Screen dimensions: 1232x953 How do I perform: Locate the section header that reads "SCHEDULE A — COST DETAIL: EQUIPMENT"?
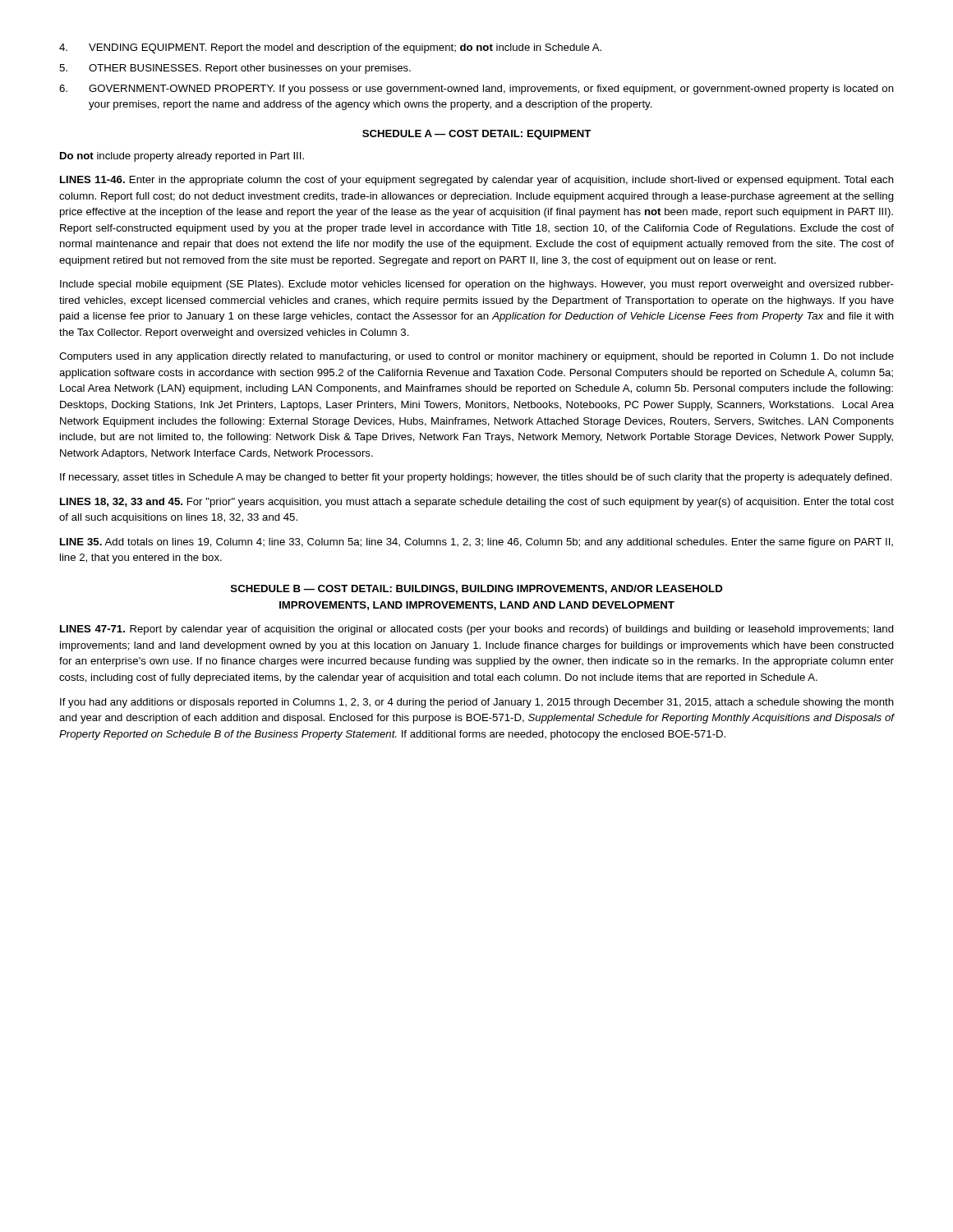(x=476, y=133)
